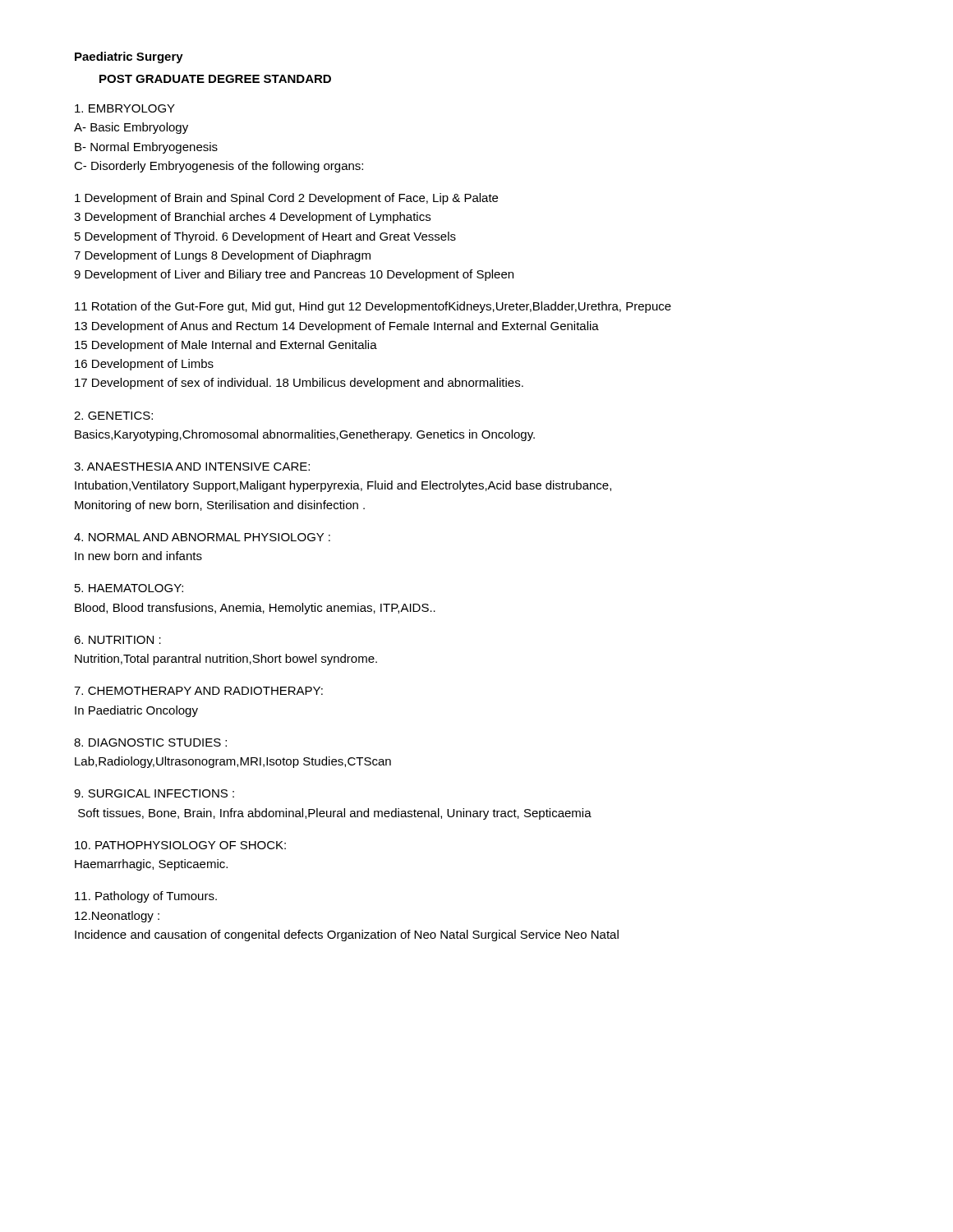Viewport: 953px width, 1232px height.
Task: Locate the region starting "CHEMOTHERAPY AND RADIOTHERAPY: In"
Action: pos(199,700)
